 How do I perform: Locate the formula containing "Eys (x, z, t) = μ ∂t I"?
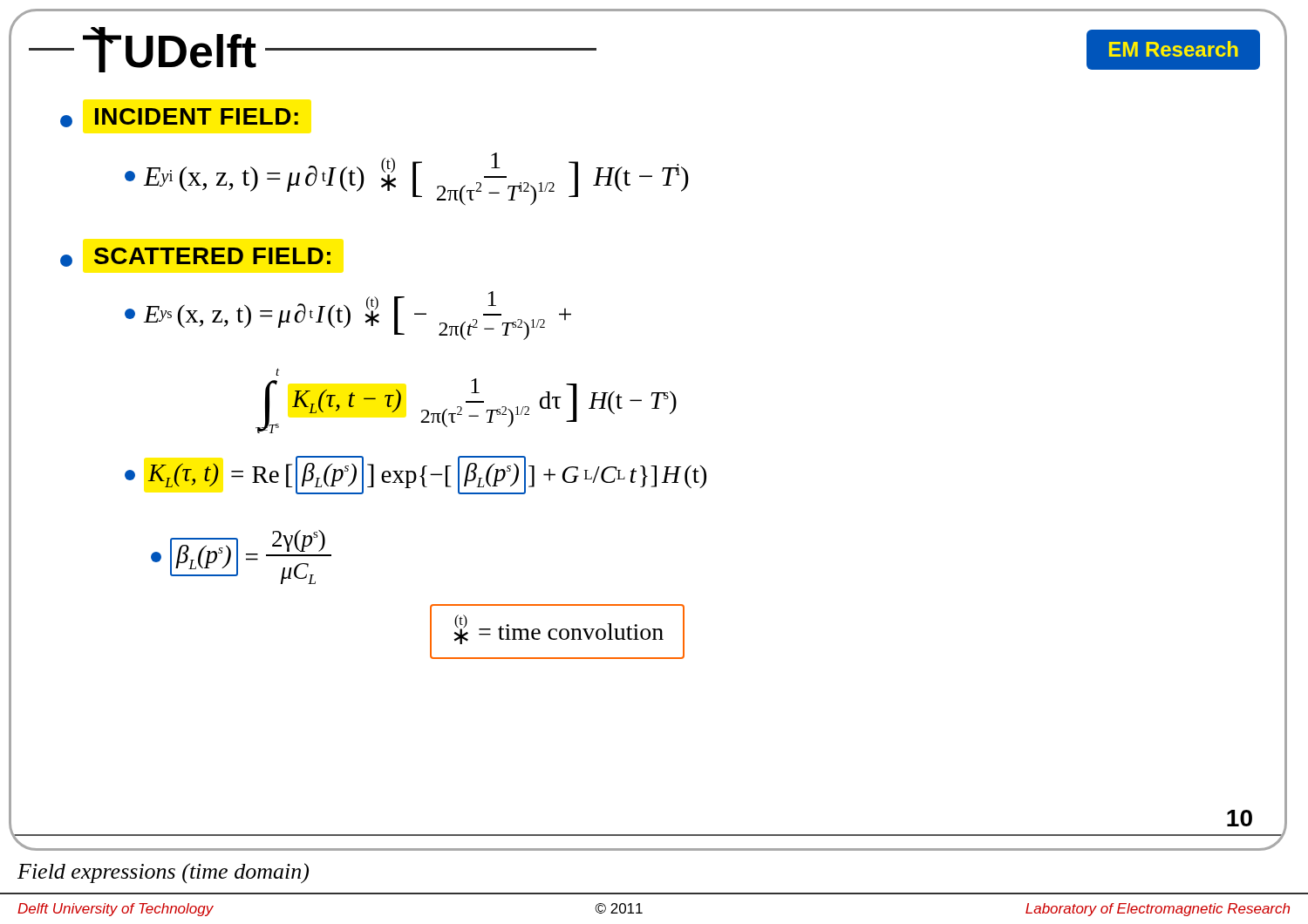(349, 313)
